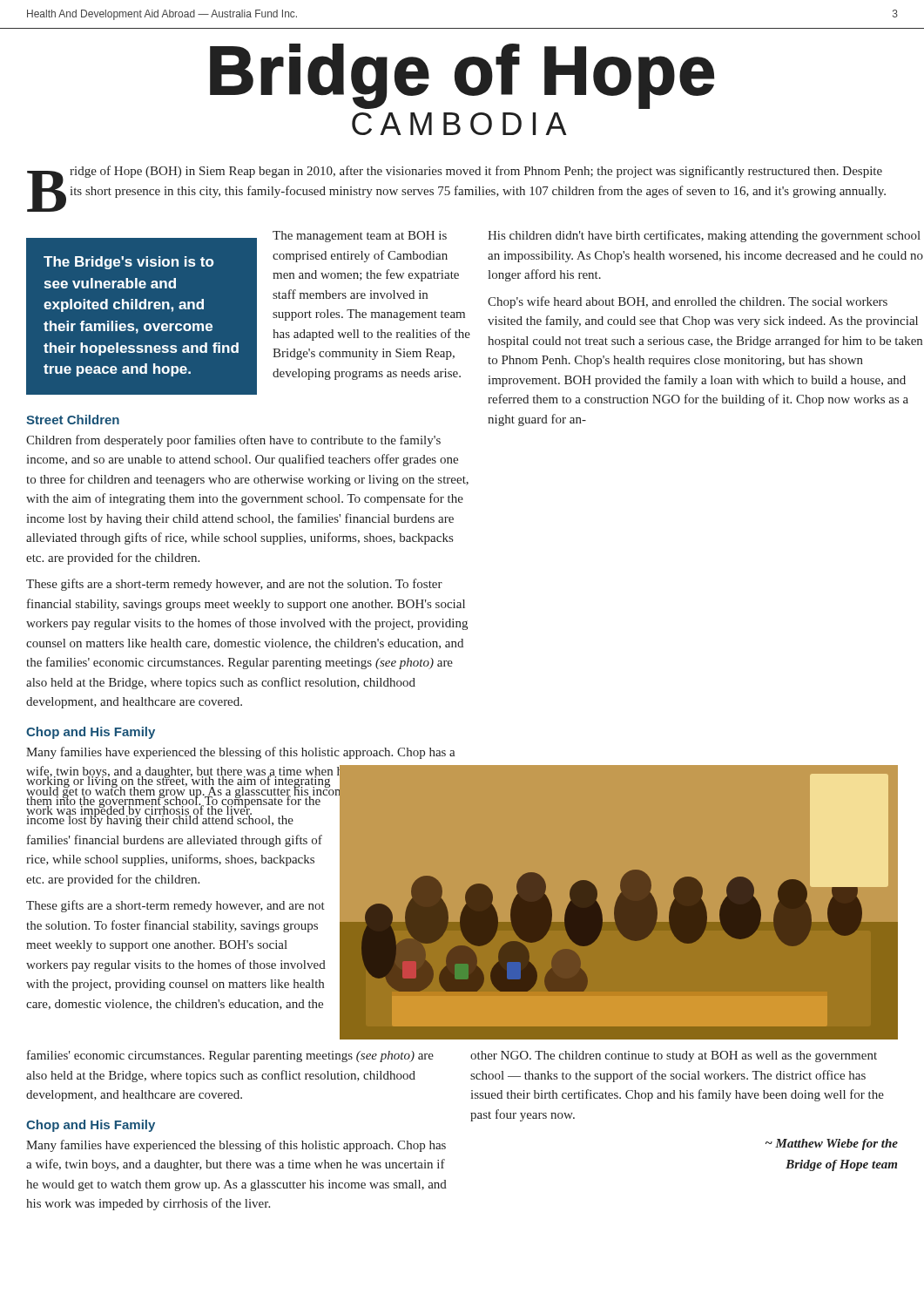Screen dimensions: 1307x924
Task: Point to the element starting "Children from desperately poor families often"
Action: pos(248,499)
